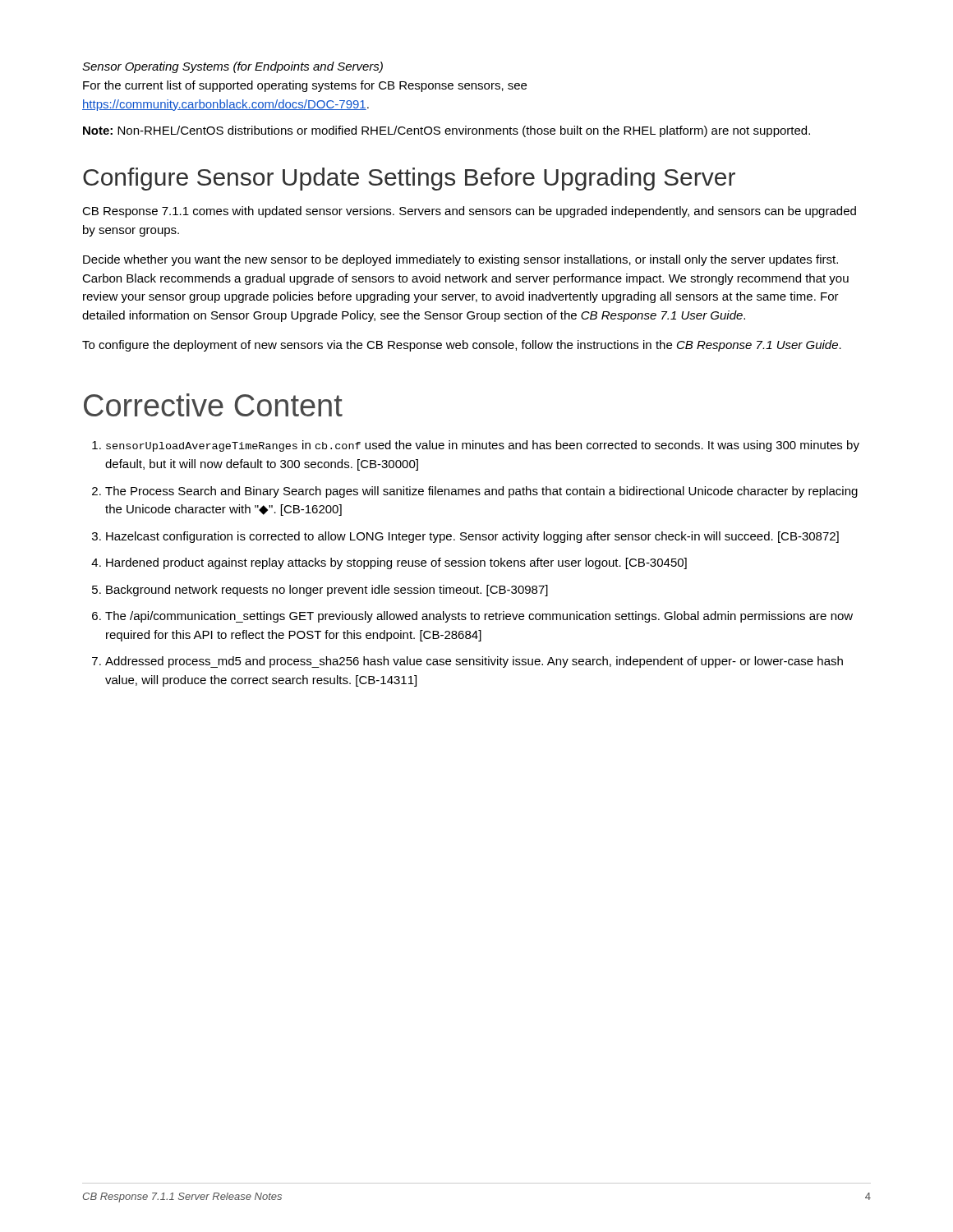Image resolution: width=953 pixels, height=1232 pixels.
Task: Point to the block beginning "Background network requests no longer"
Action: pos(327,589)
